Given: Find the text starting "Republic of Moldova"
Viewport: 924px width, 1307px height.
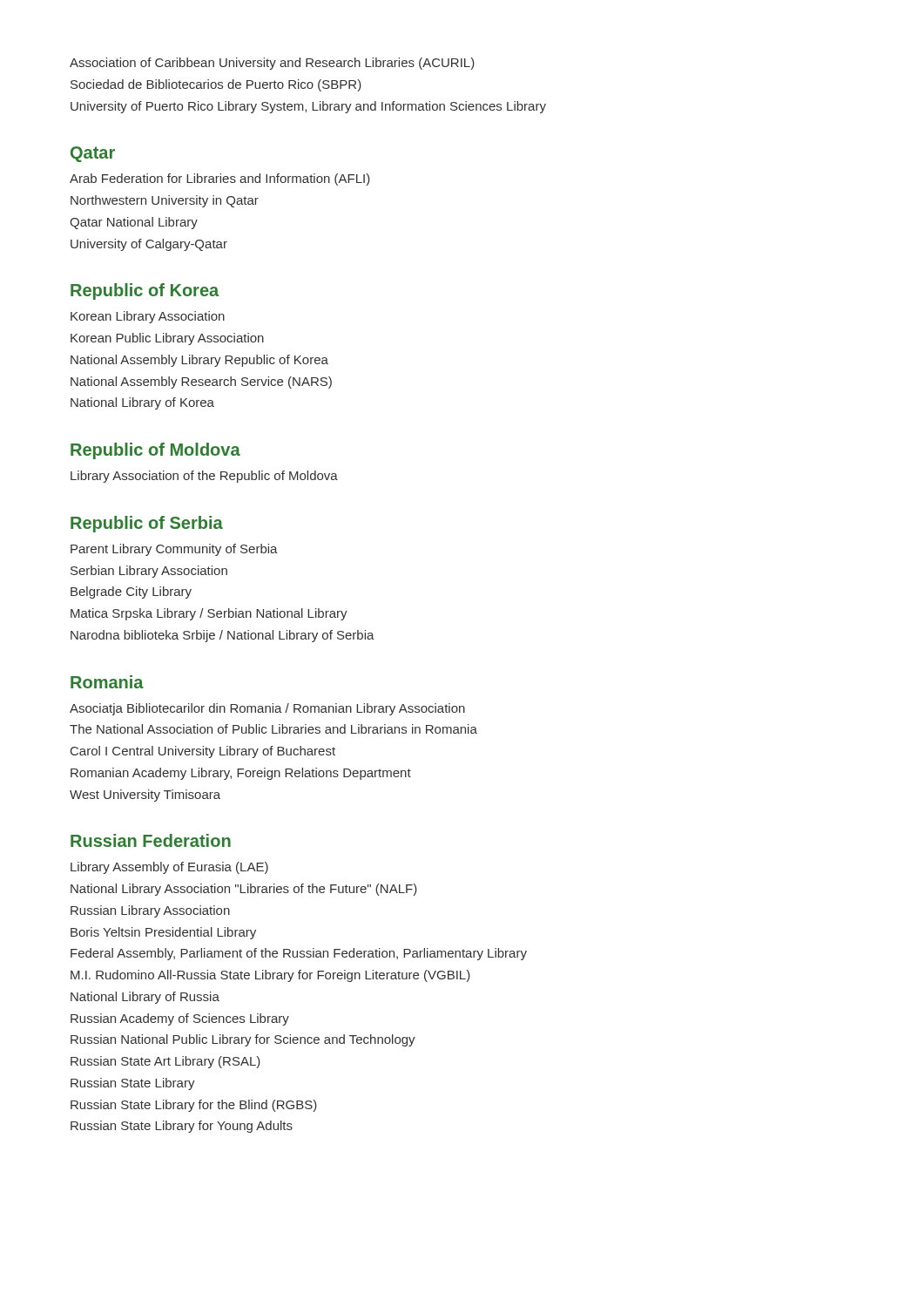Looking at the screenshot, I should point(155,450).
